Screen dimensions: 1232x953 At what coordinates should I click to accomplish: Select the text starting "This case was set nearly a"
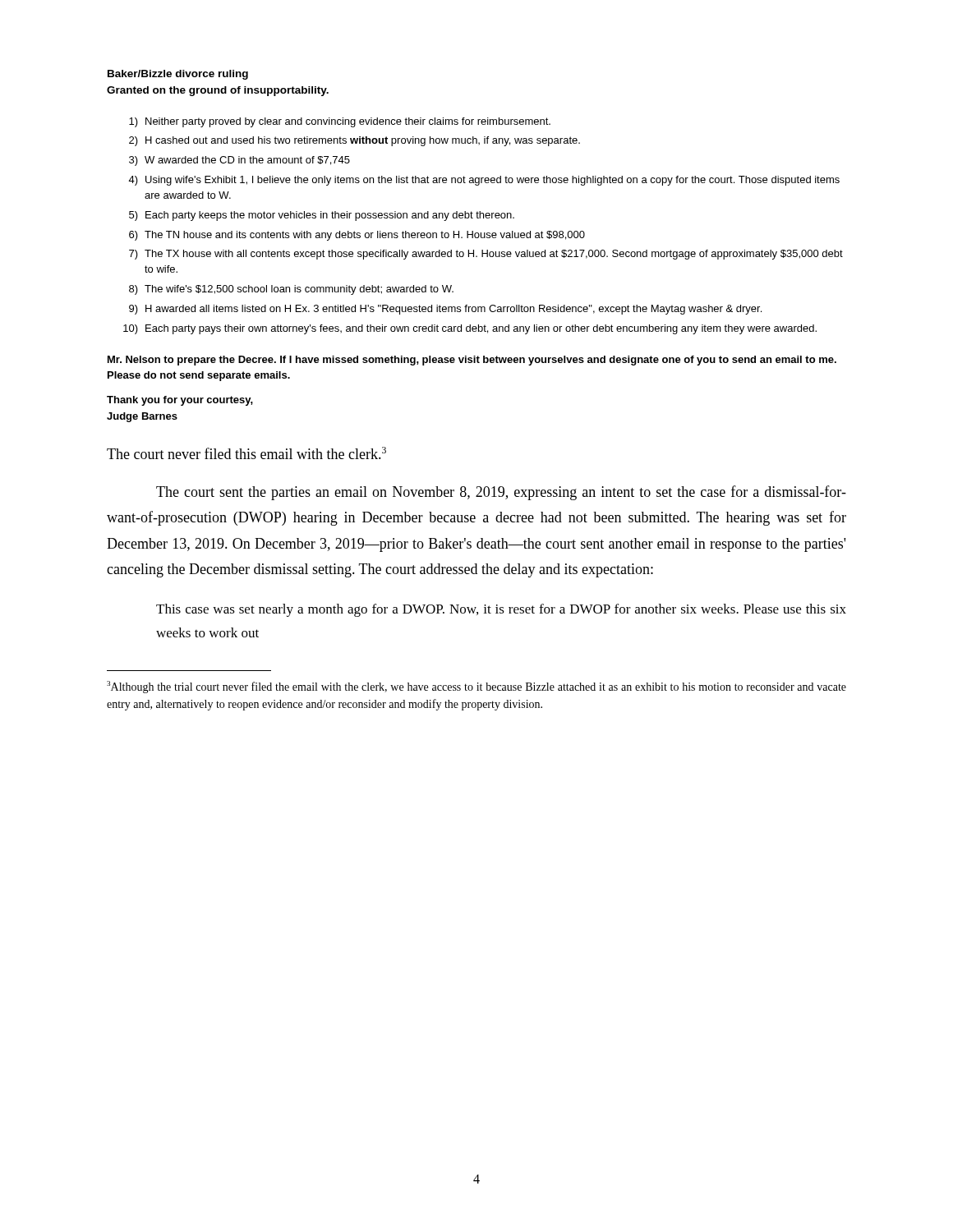pyautogui.click(x=501, y=621)
